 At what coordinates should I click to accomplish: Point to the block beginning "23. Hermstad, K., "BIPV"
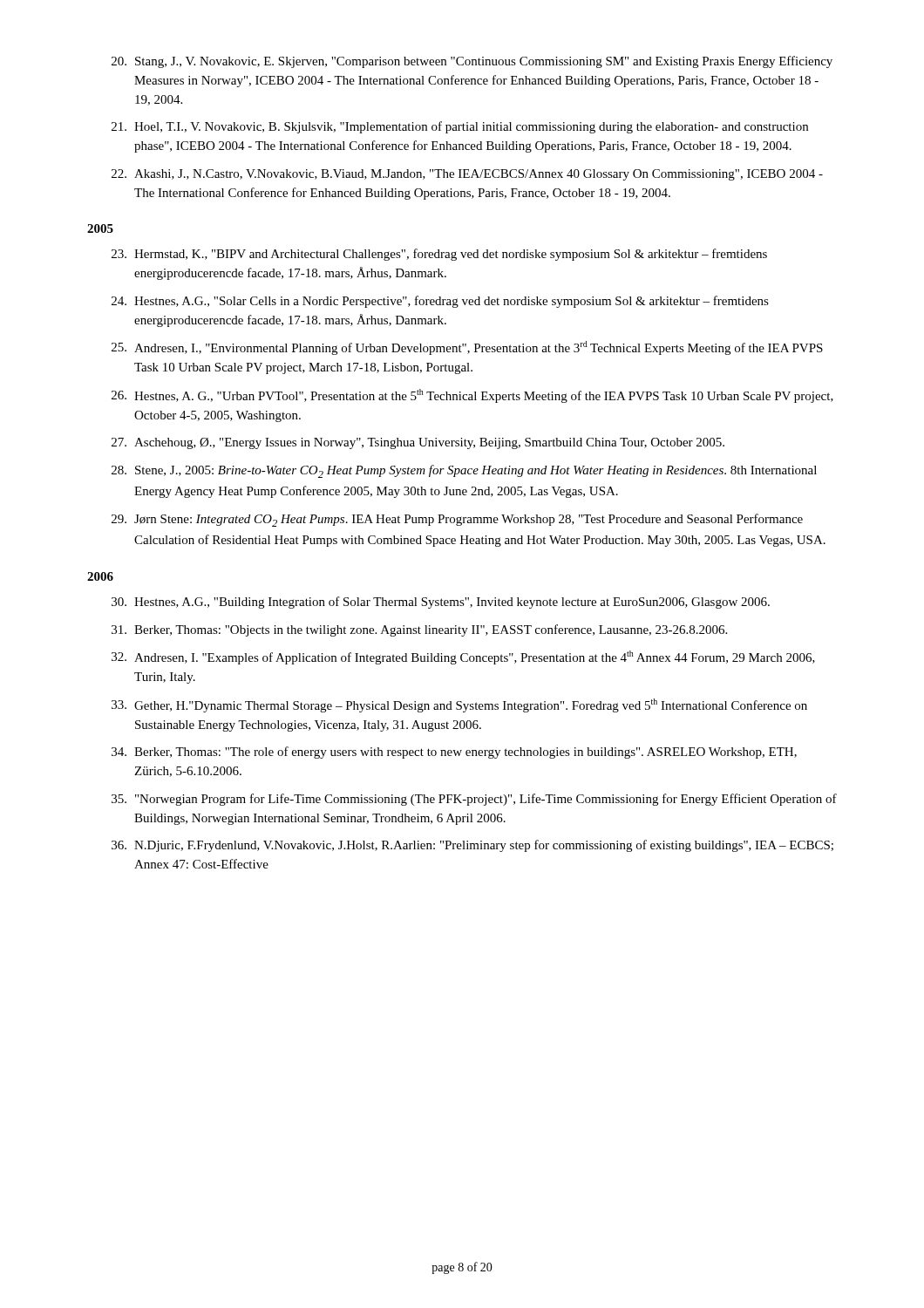click(x=462, y=264)
